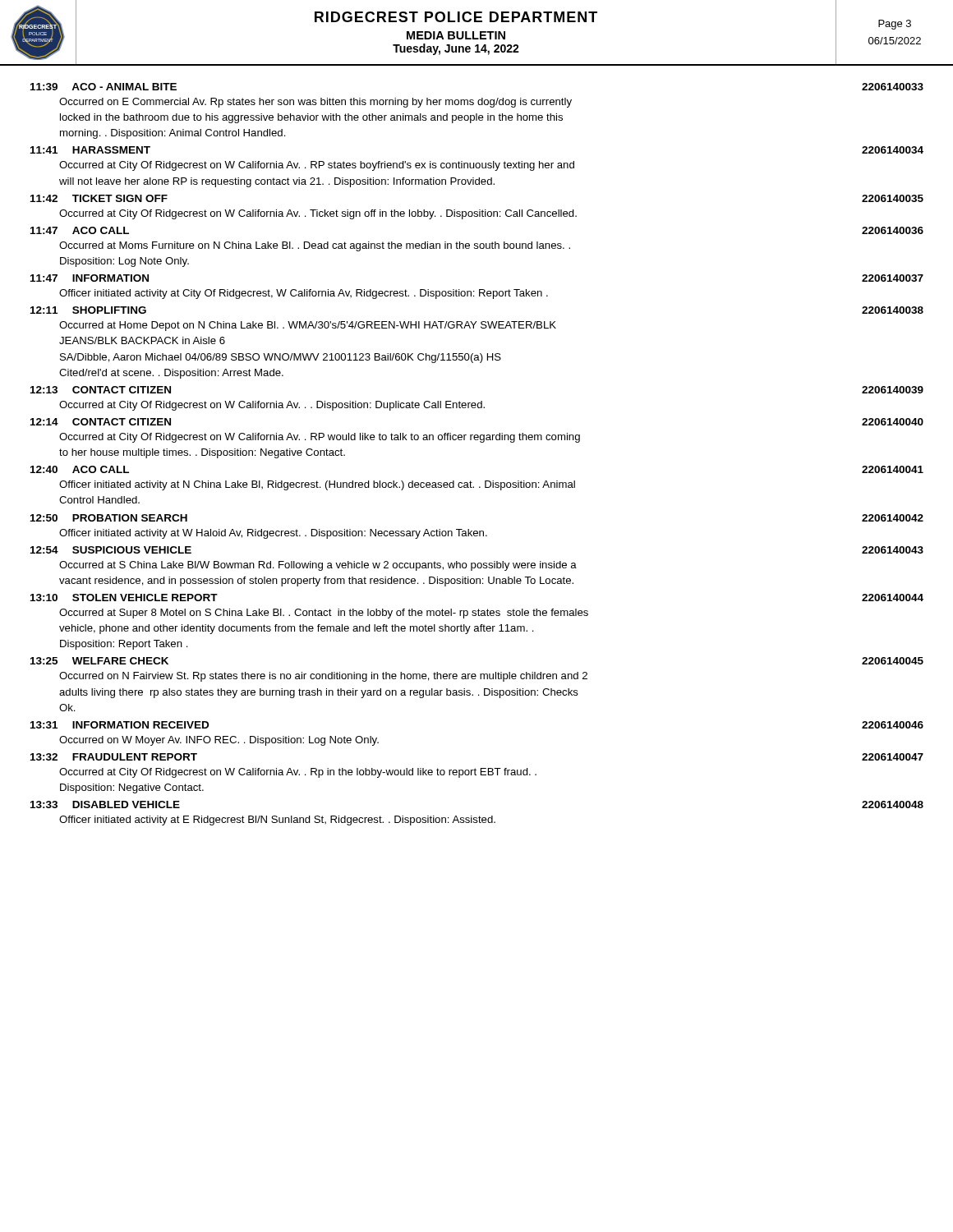Locate the text block starting "11:47 ACO CALL 2206140036 Occurred at Moms"

coord(476,246)
